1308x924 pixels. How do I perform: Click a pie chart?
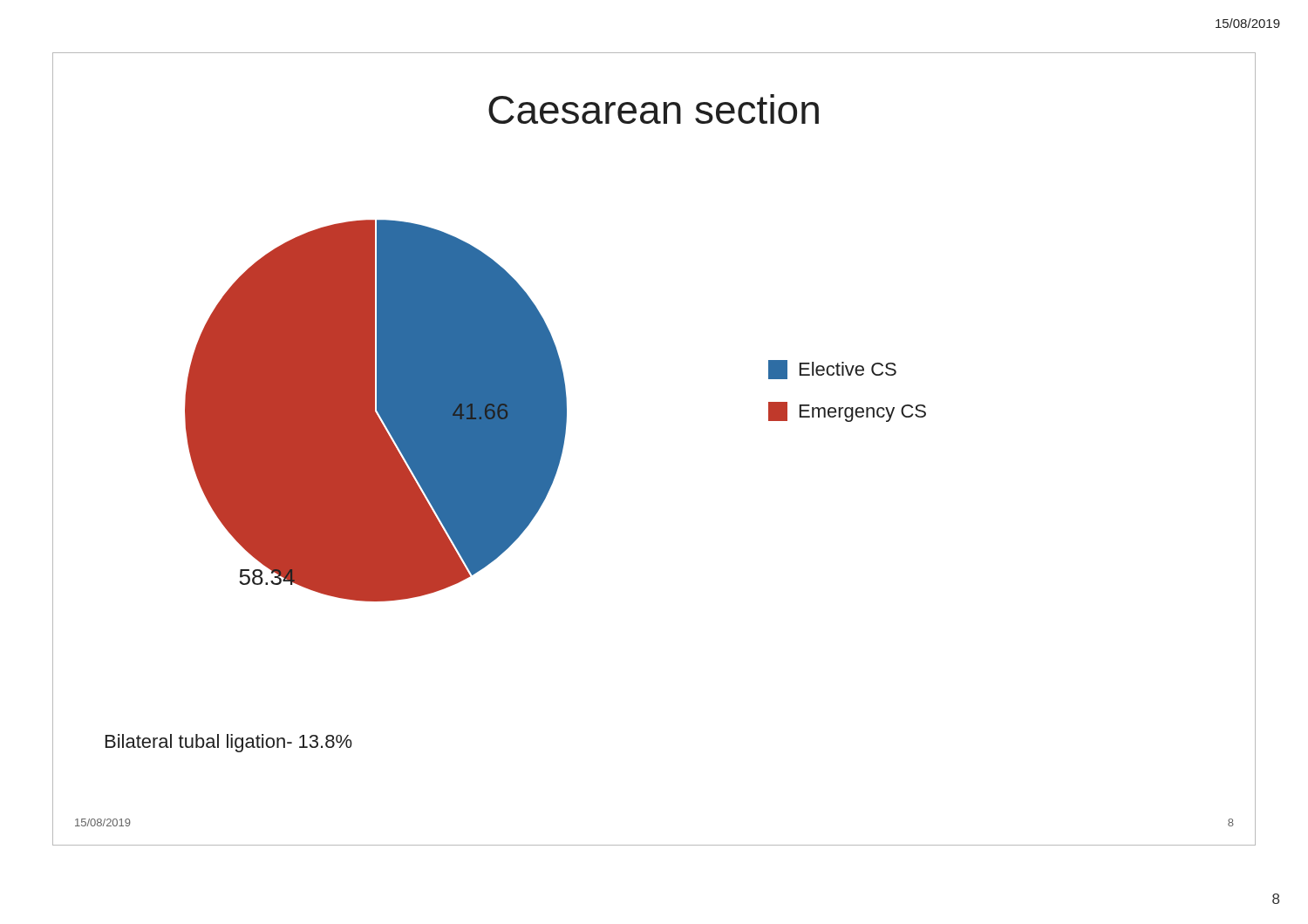pos(480,437)
